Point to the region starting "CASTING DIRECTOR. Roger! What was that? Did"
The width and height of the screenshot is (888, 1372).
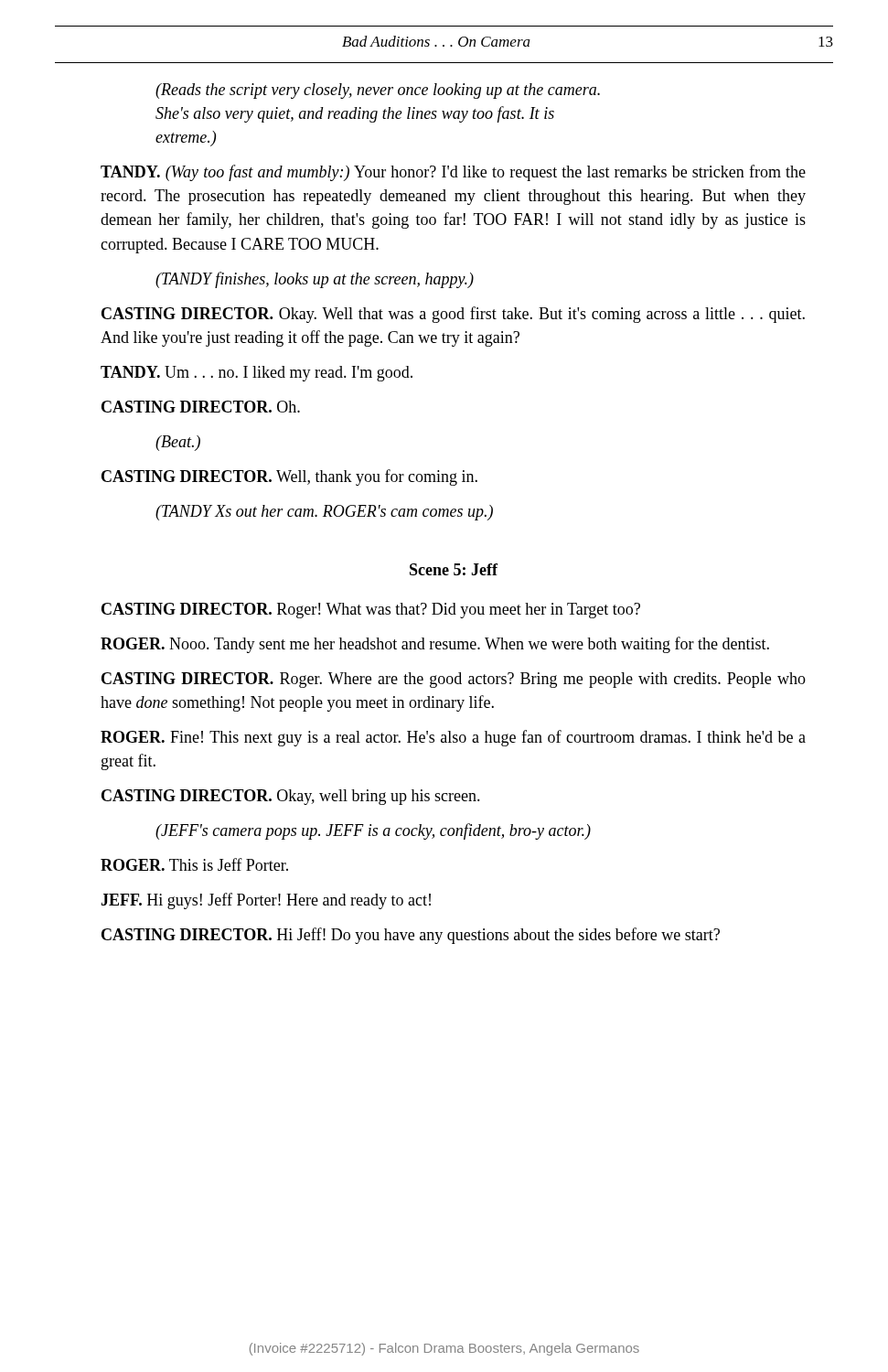point(371,609)
